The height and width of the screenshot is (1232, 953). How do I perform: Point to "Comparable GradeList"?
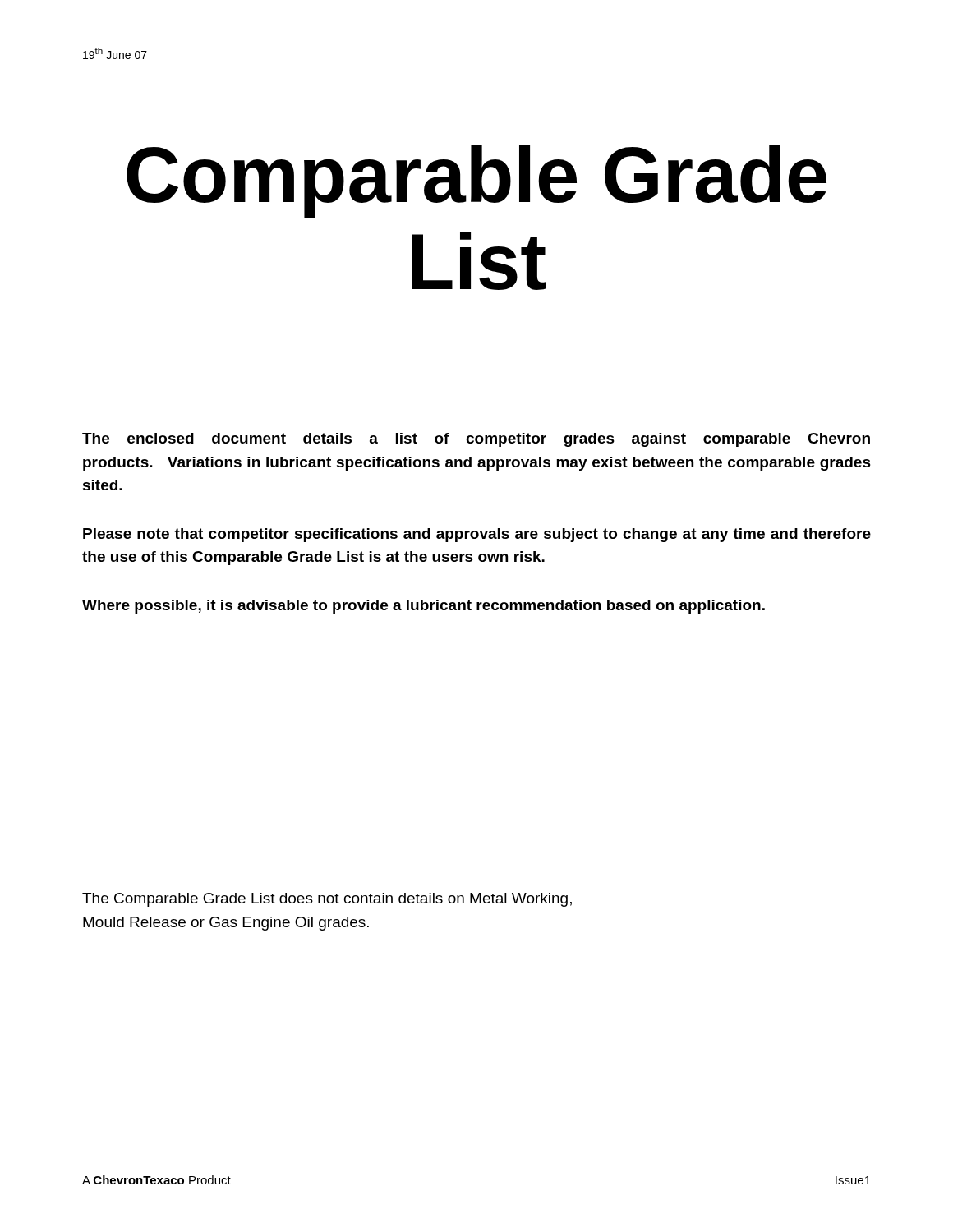(476, 218)
